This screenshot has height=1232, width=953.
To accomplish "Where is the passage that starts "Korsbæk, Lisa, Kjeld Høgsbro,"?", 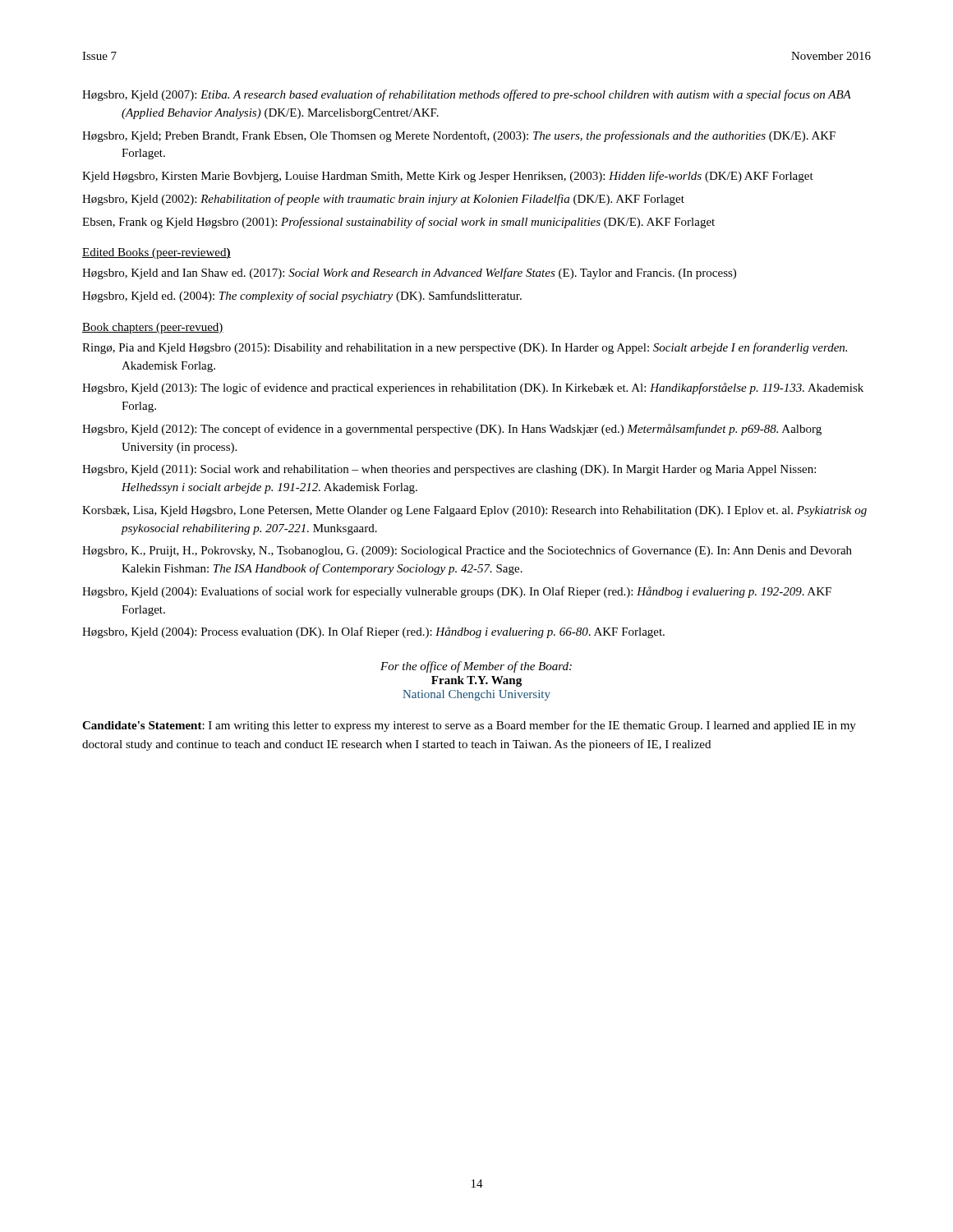I will click(x=474, y=519).
